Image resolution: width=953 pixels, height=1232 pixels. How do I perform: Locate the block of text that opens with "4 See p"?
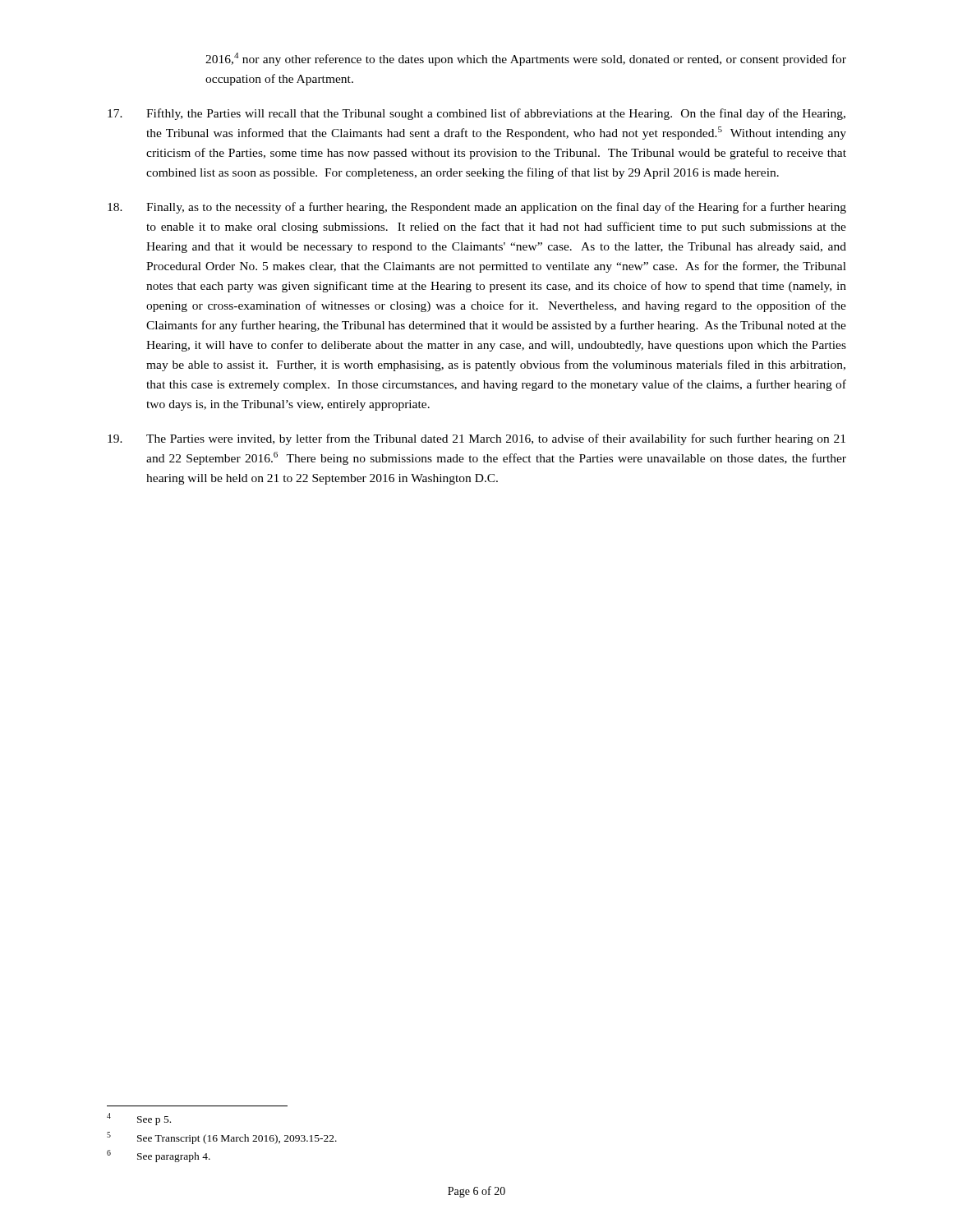[x=139, y=1120]
